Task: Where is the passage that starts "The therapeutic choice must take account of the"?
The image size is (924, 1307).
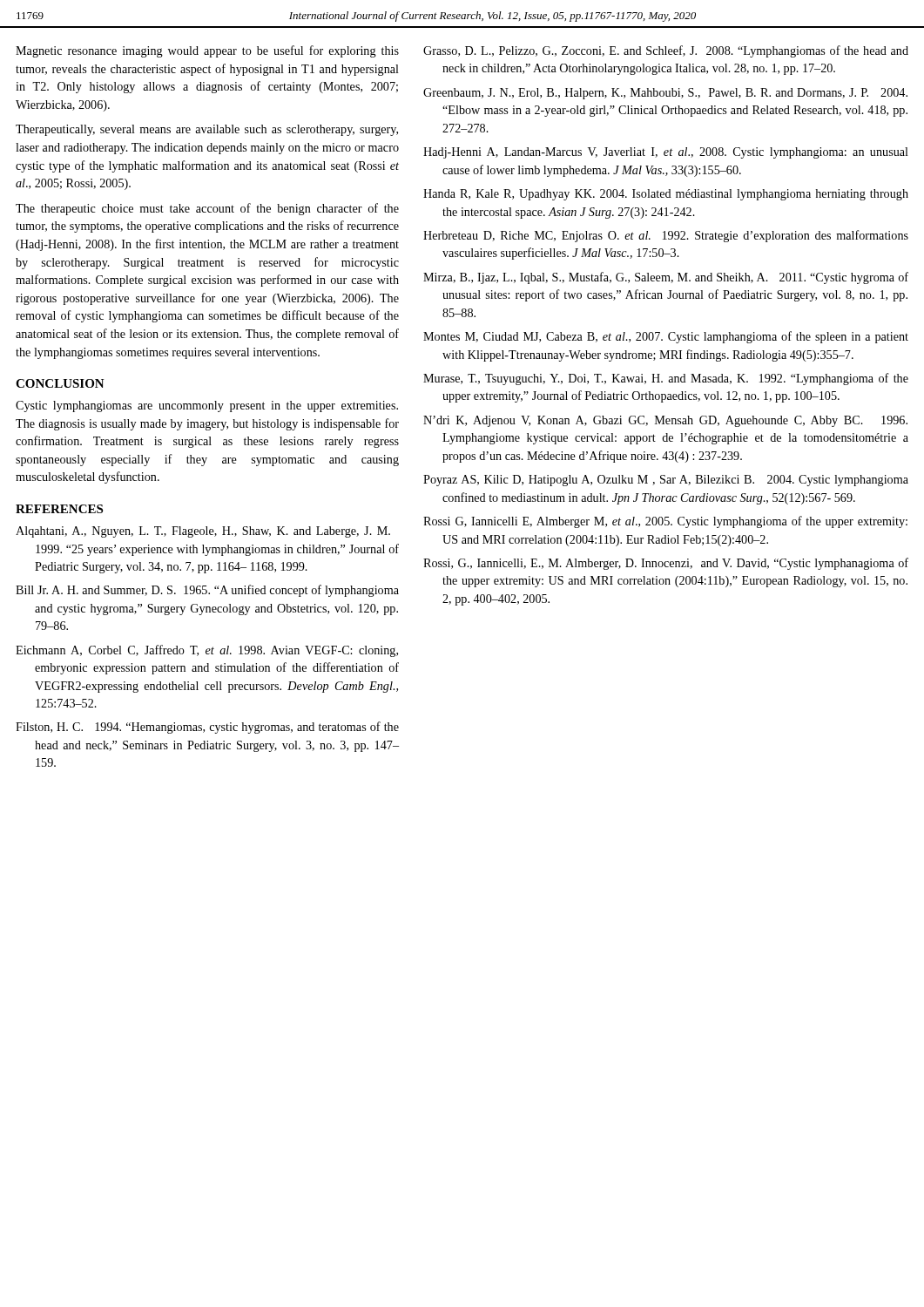Action: (x=207, y=280)
